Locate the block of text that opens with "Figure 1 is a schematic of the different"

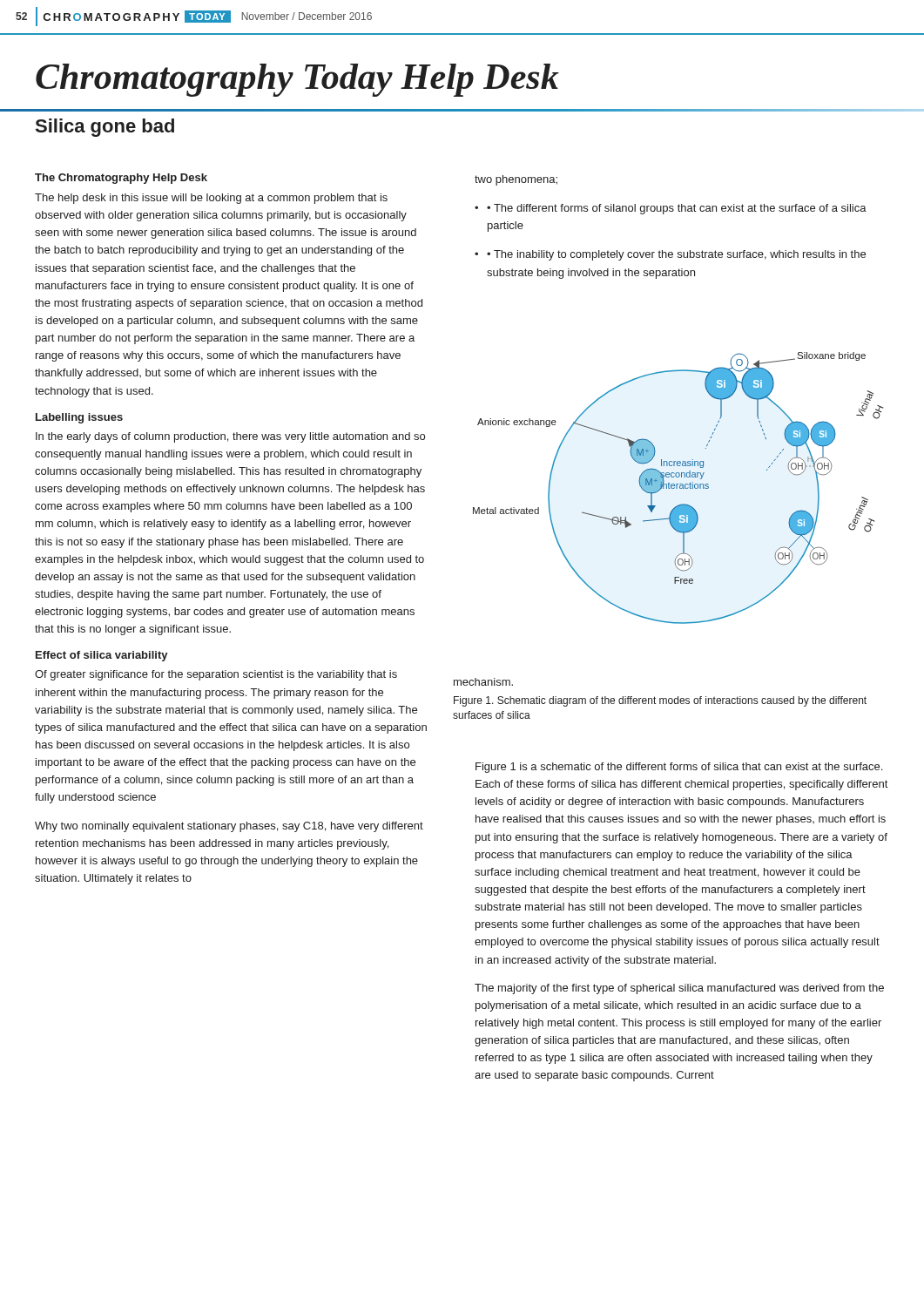(681, 863)
